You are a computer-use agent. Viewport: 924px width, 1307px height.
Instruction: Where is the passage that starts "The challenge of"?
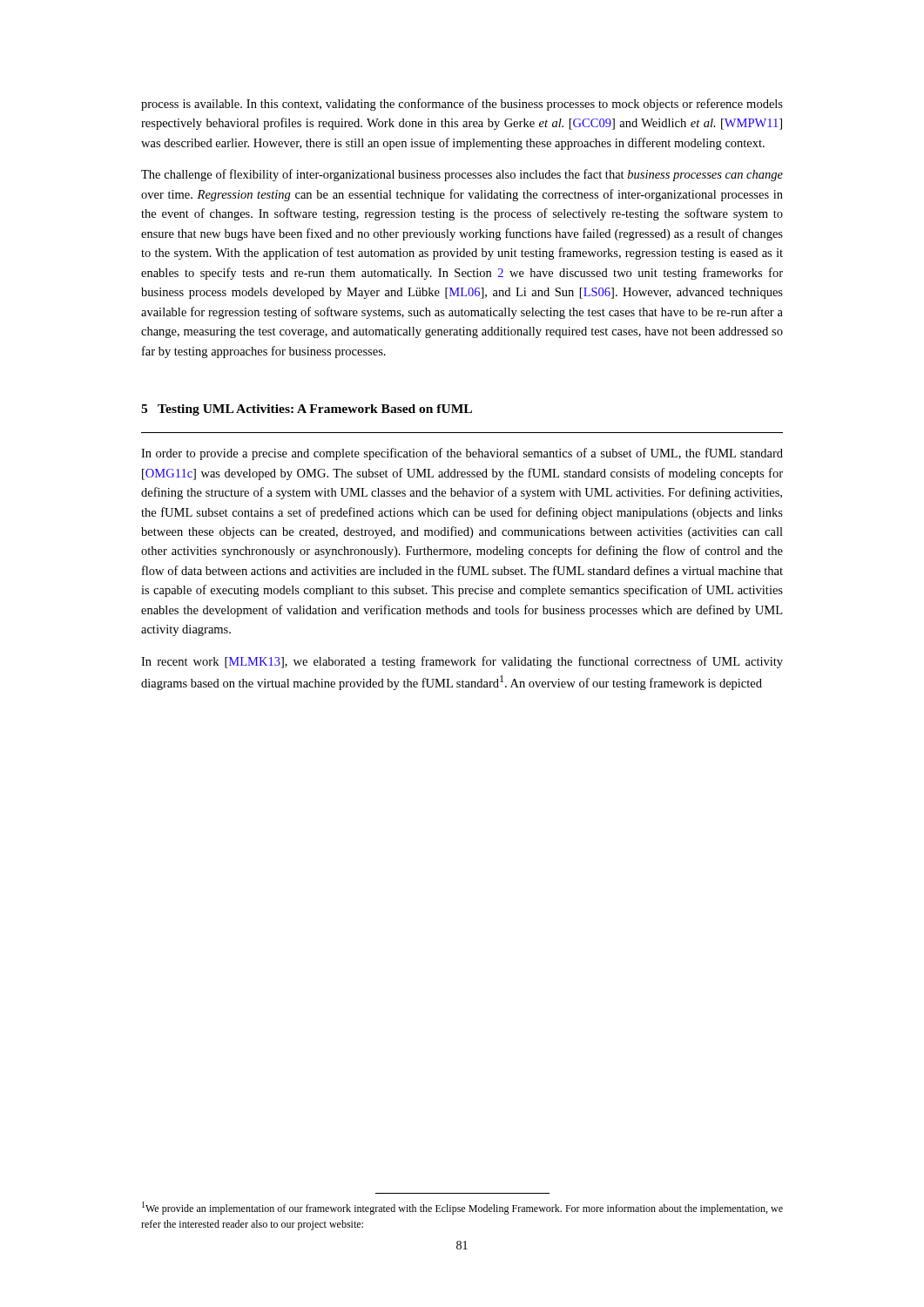[x=462, y=263]
